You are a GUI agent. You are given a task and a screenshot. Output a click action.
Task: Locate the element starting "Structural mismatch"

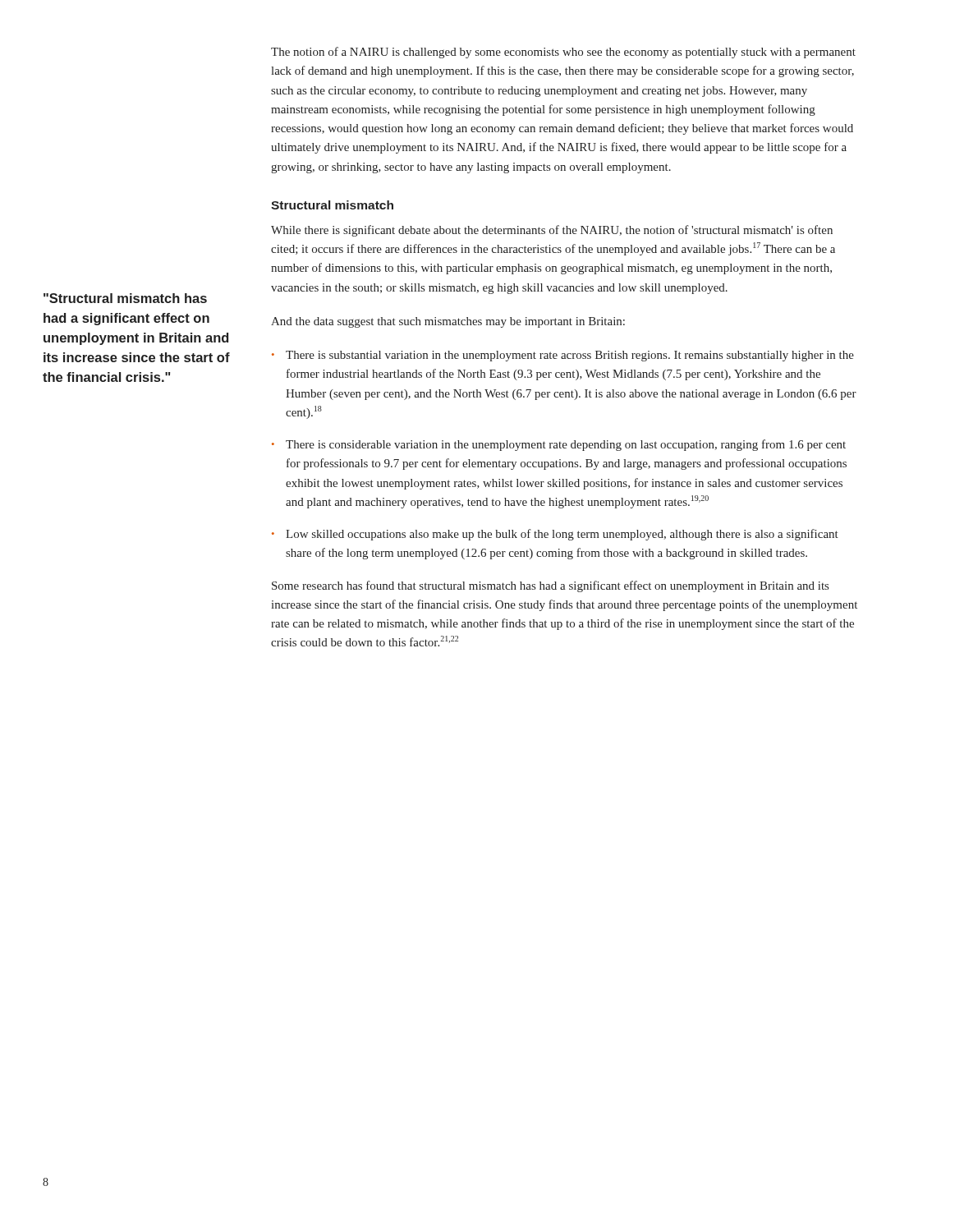click(333, 205)
